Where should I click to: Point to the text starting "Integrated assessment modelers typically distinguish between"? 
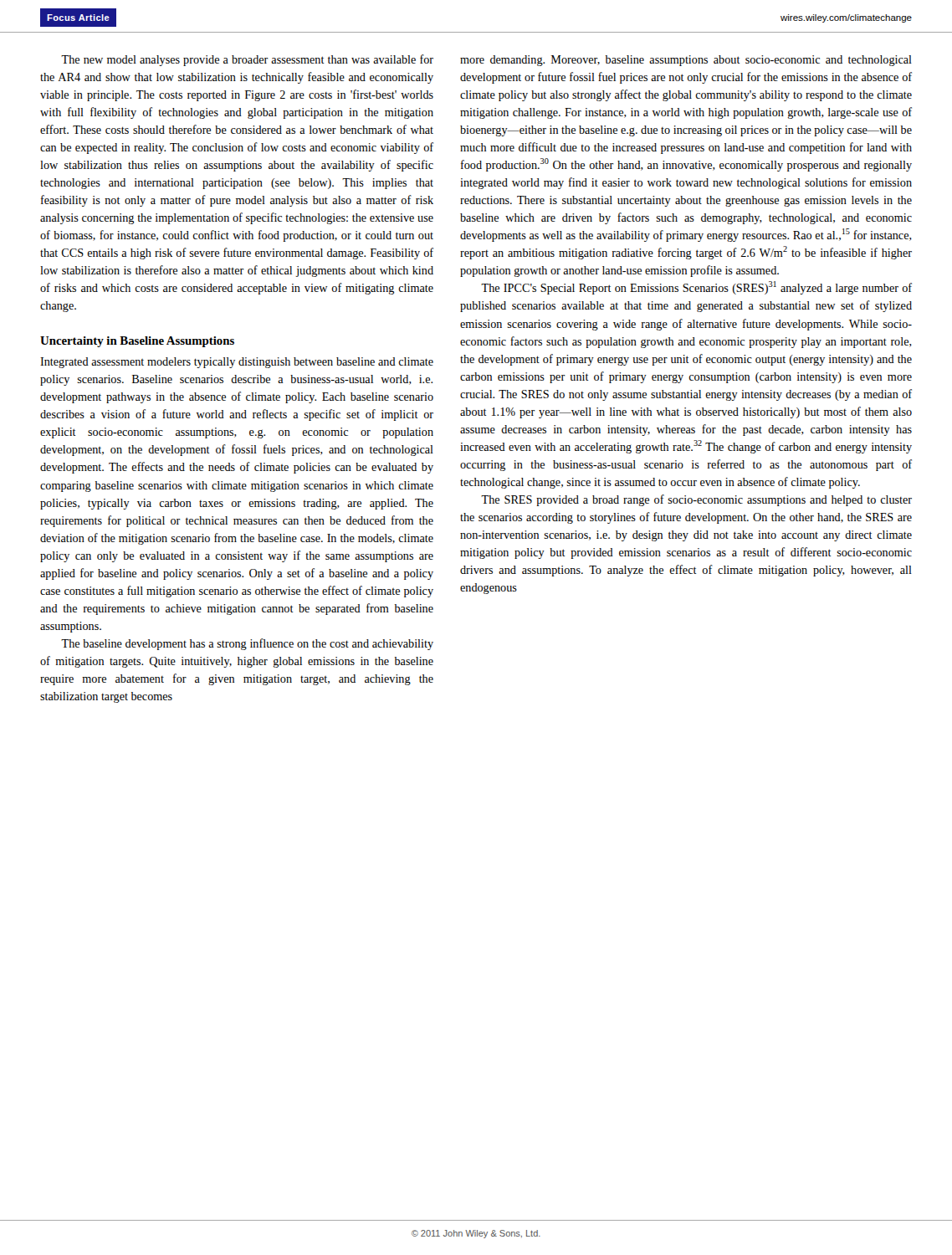coord(237,529)
